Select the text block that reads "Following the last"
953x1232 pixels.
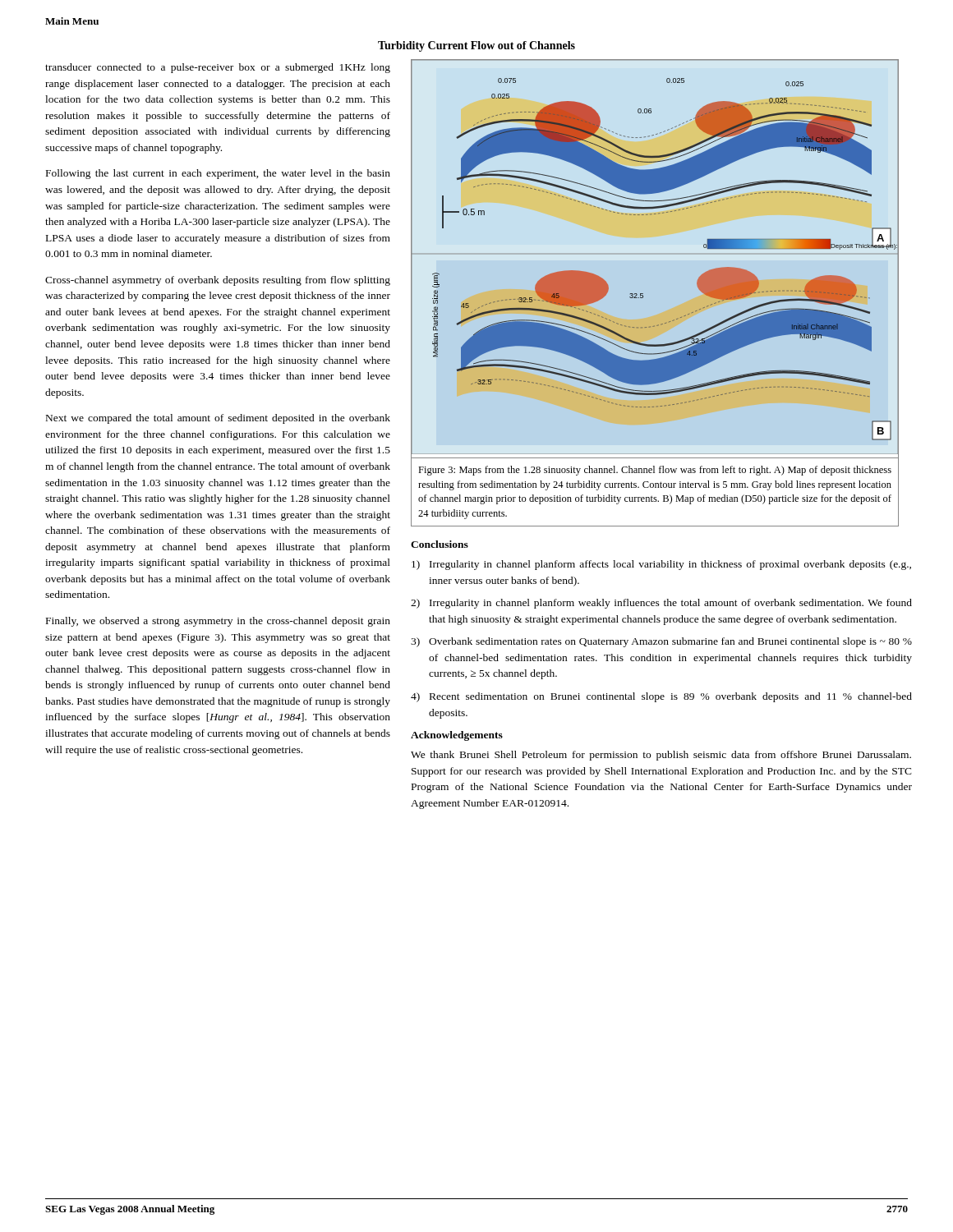(218, 213)
